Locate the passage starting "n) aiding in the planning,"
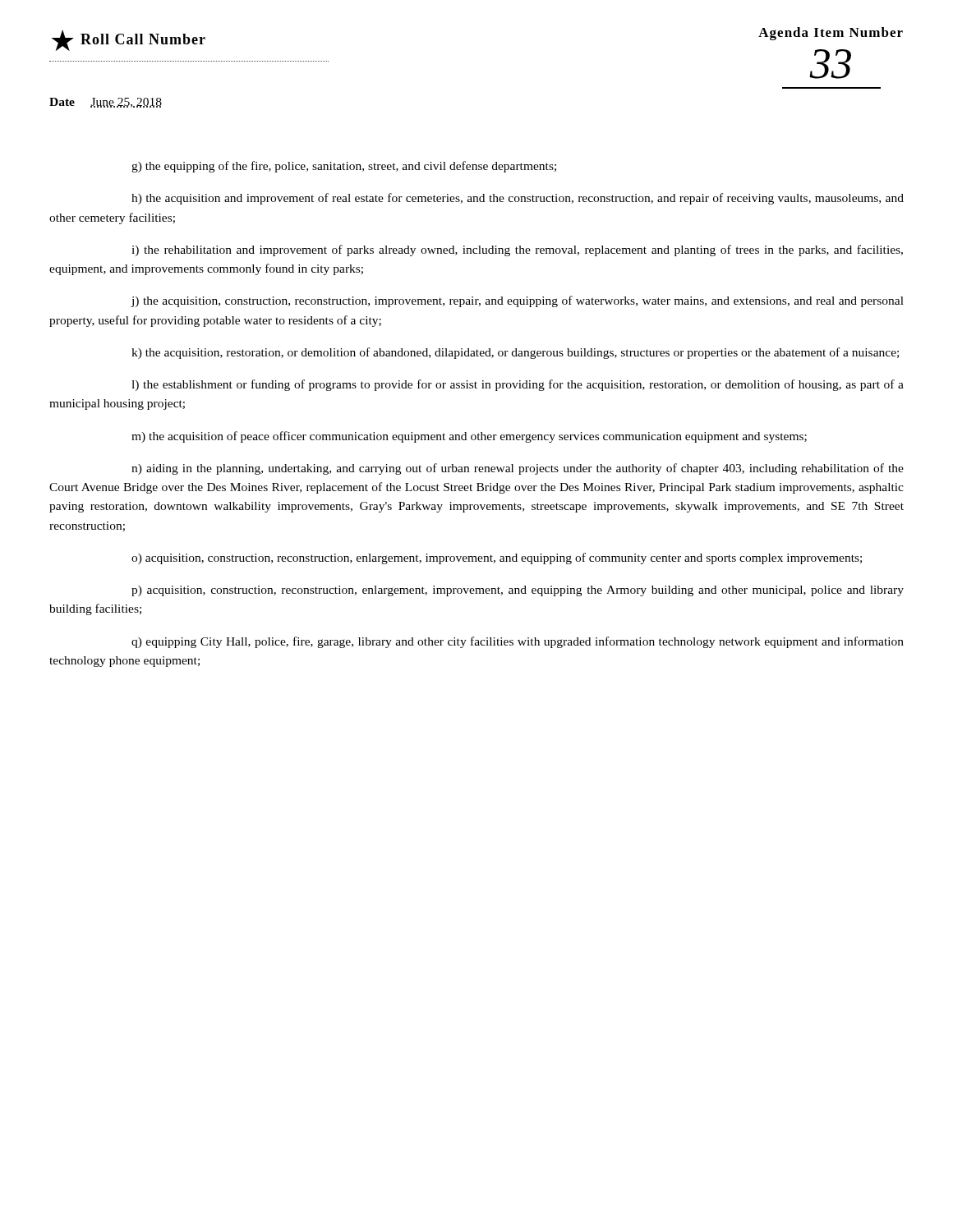Screen dimensions: 1232x953 pyautogui.click(x=476, y=496)
